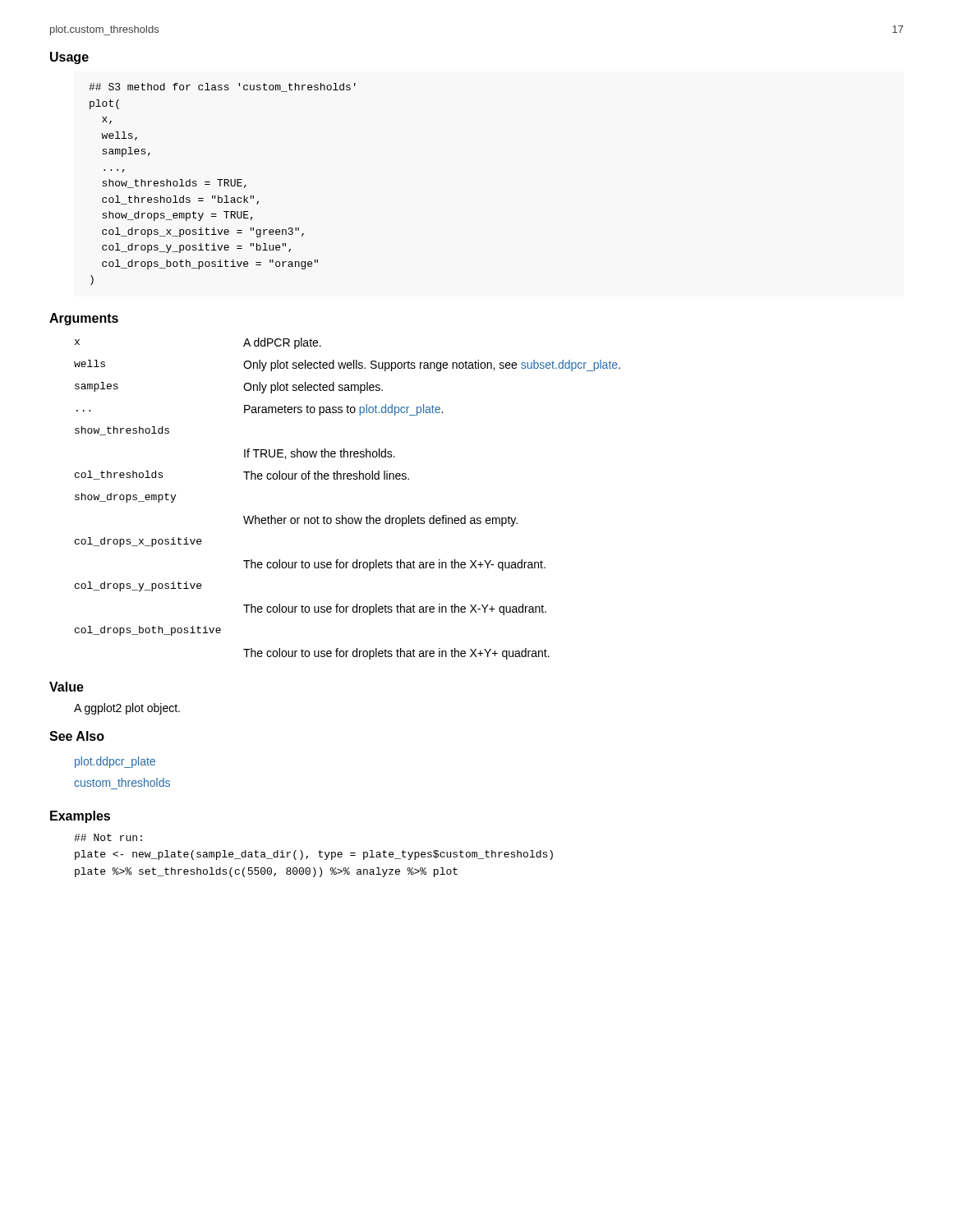Point to the text starting "plot.ddpcr_plate custom_thresholds"
This screenshot has width=953, height=1232.
point(115,762)
